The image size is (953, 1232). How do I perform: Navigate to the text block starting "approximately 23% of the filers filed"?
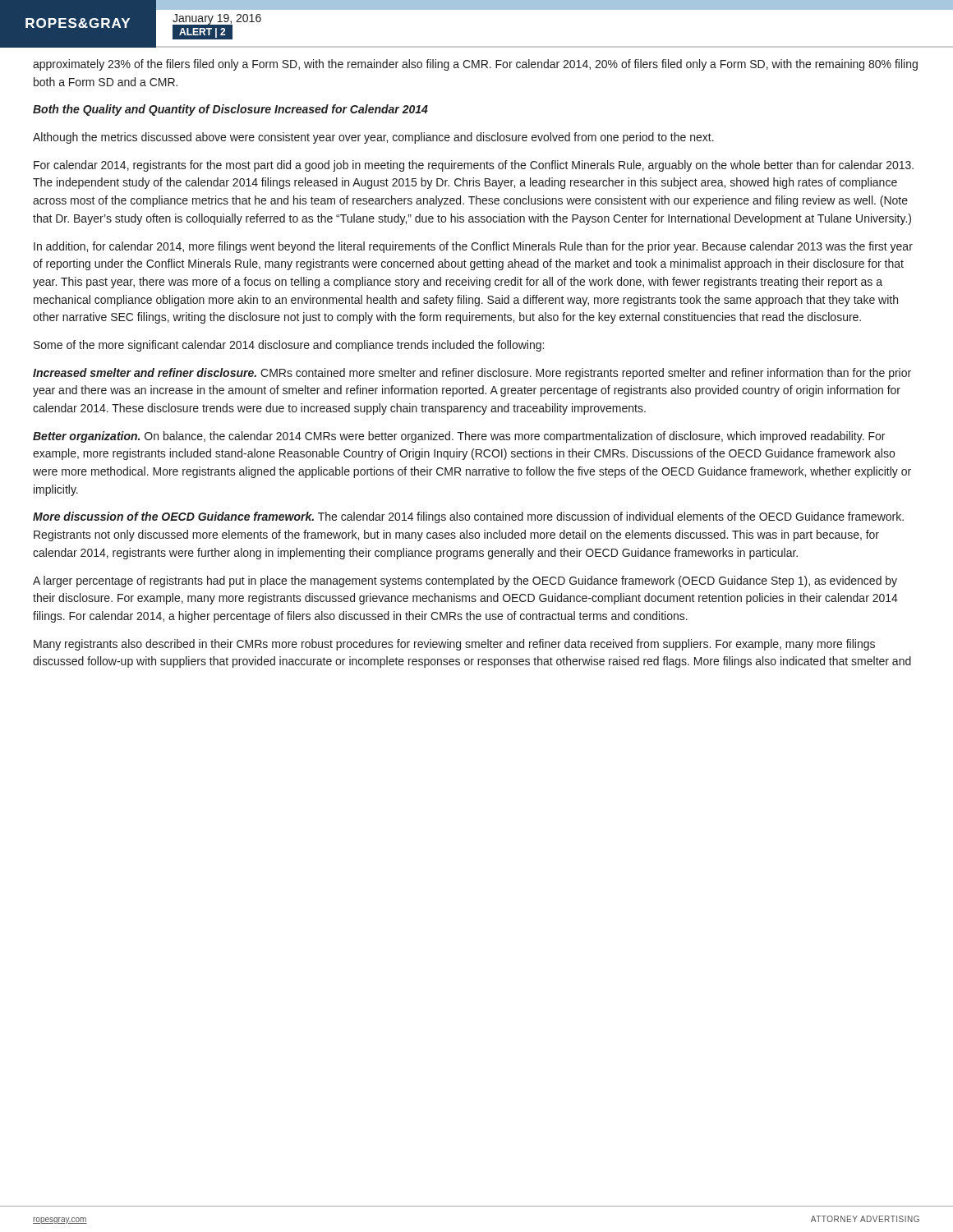click(x=476, y=74)
